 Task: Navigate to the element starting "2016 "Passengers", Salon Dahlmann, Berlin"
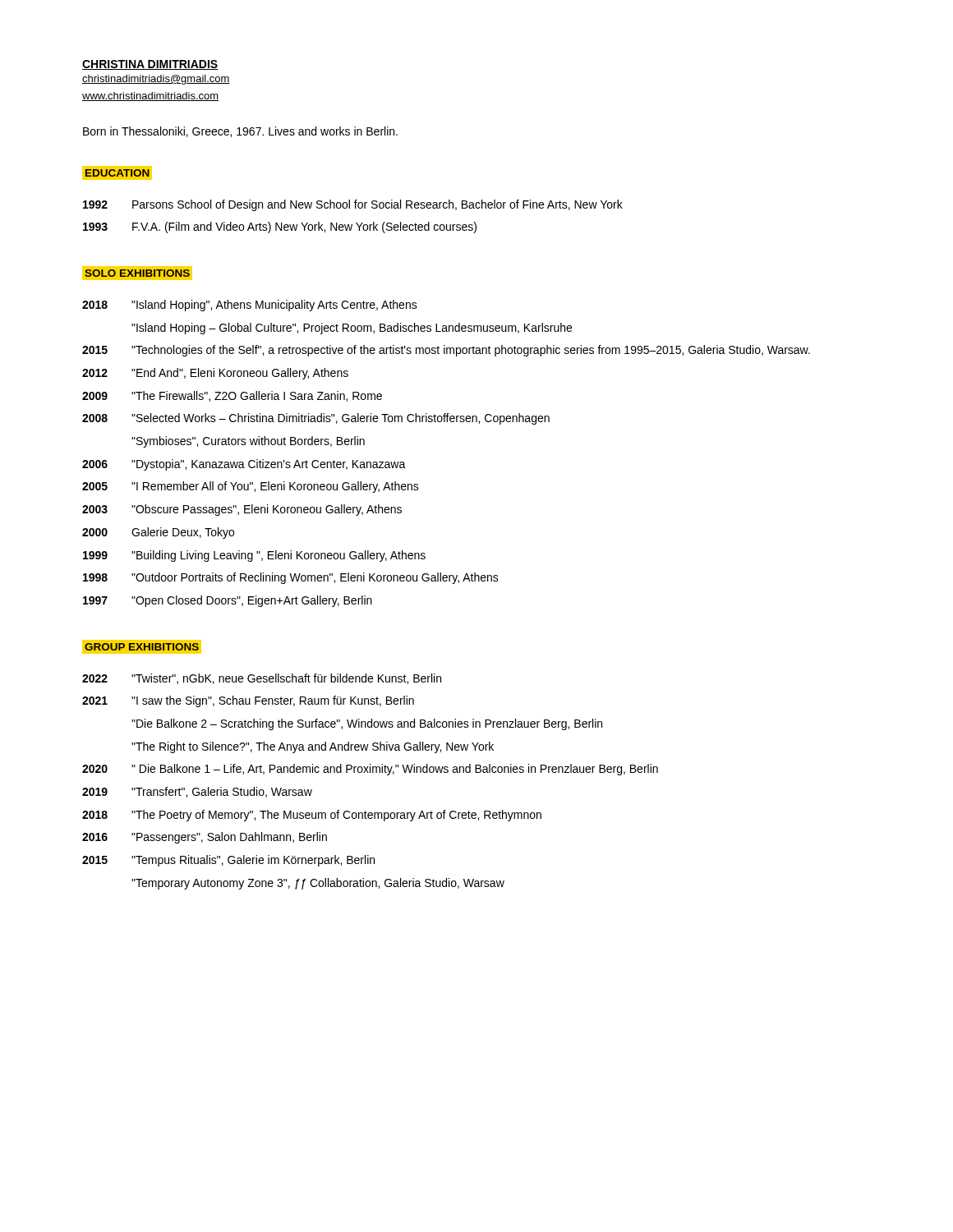[205, 838]
